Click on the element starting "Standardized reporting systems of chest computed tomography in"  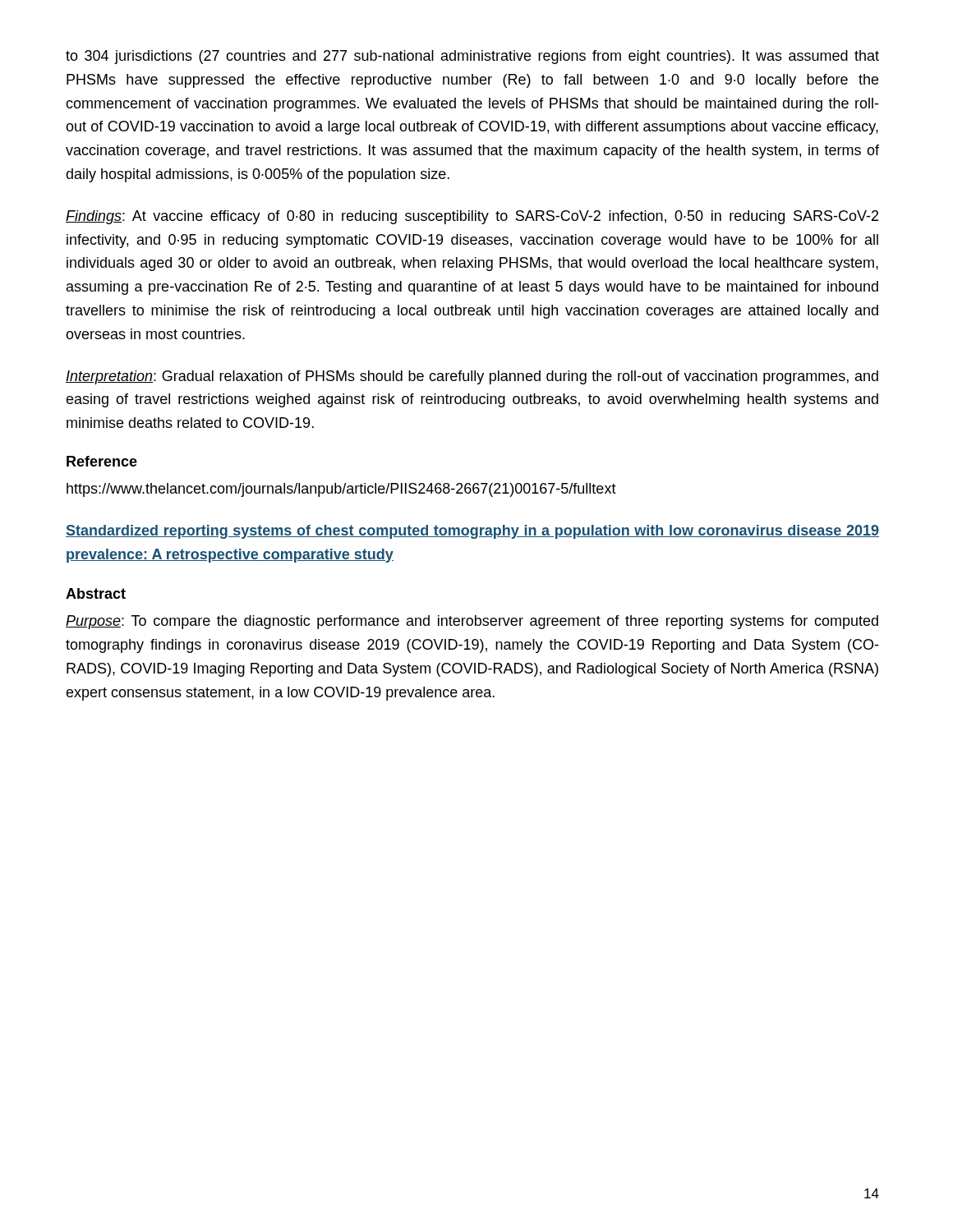(x=472, y=542)
